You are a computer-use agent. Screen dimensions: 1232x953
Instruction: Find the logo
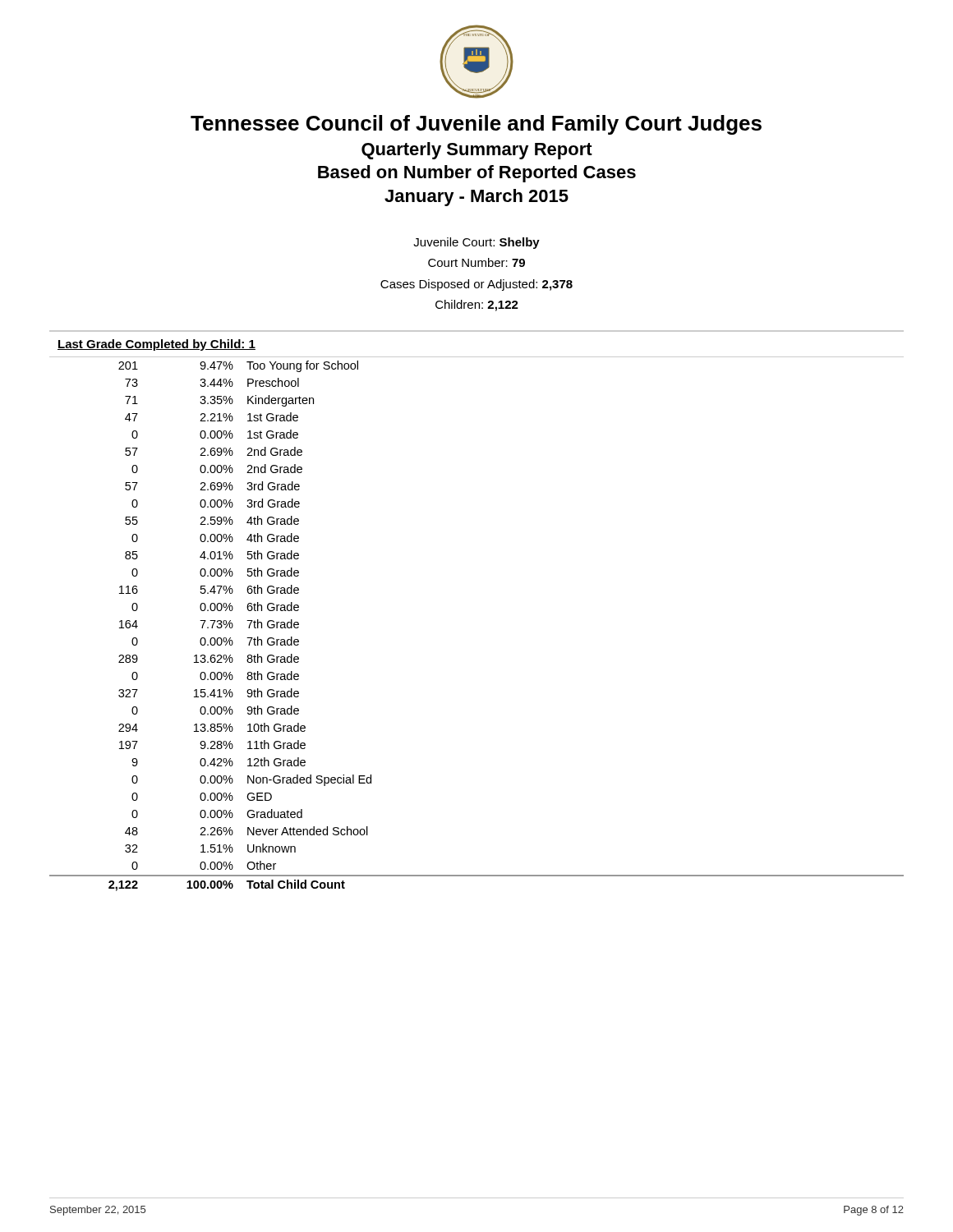pos(476,108)
